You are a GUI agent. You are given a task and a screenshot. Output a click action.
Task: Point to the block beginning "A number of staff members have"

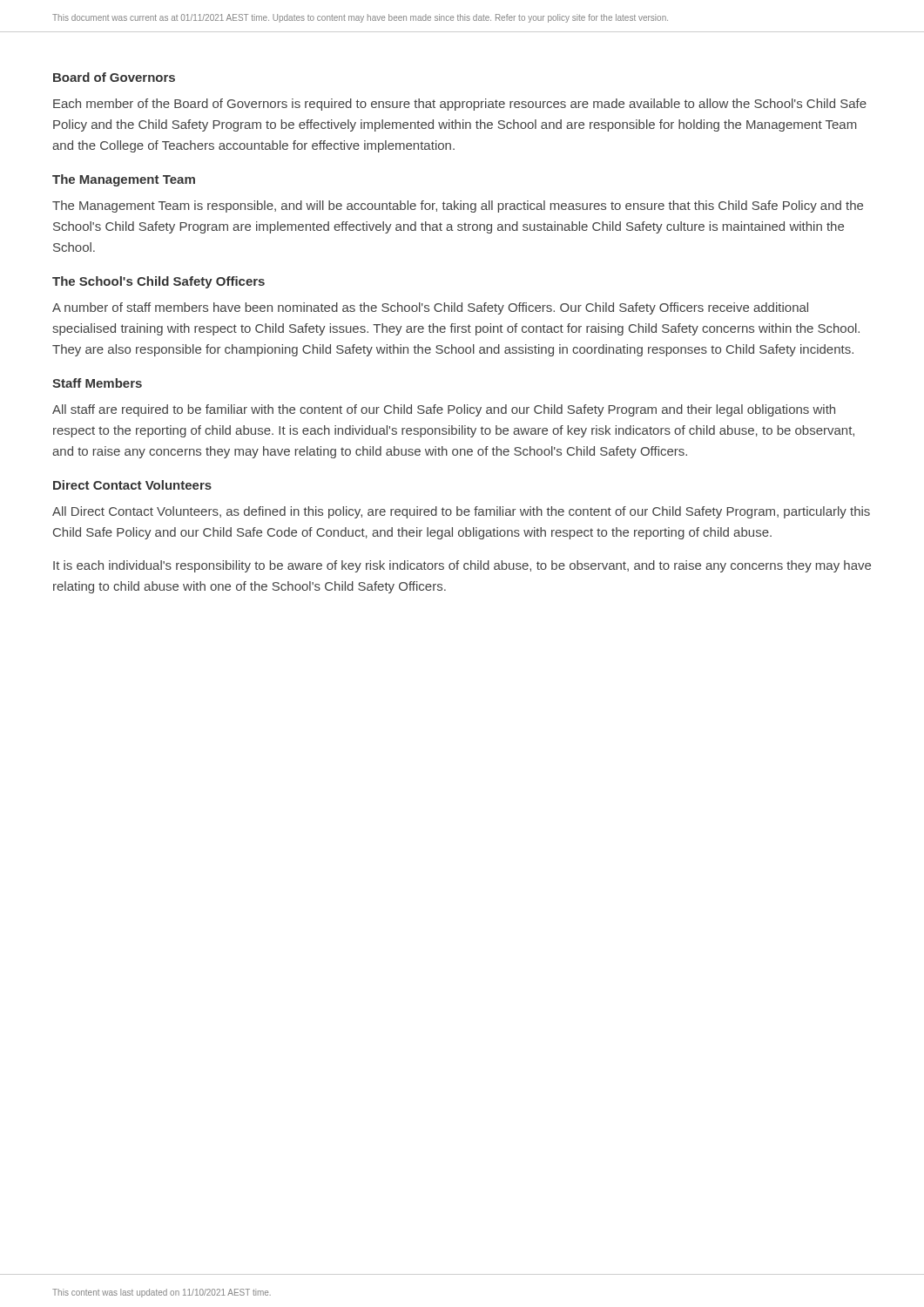pyautogui.click(x=457, y=328)
